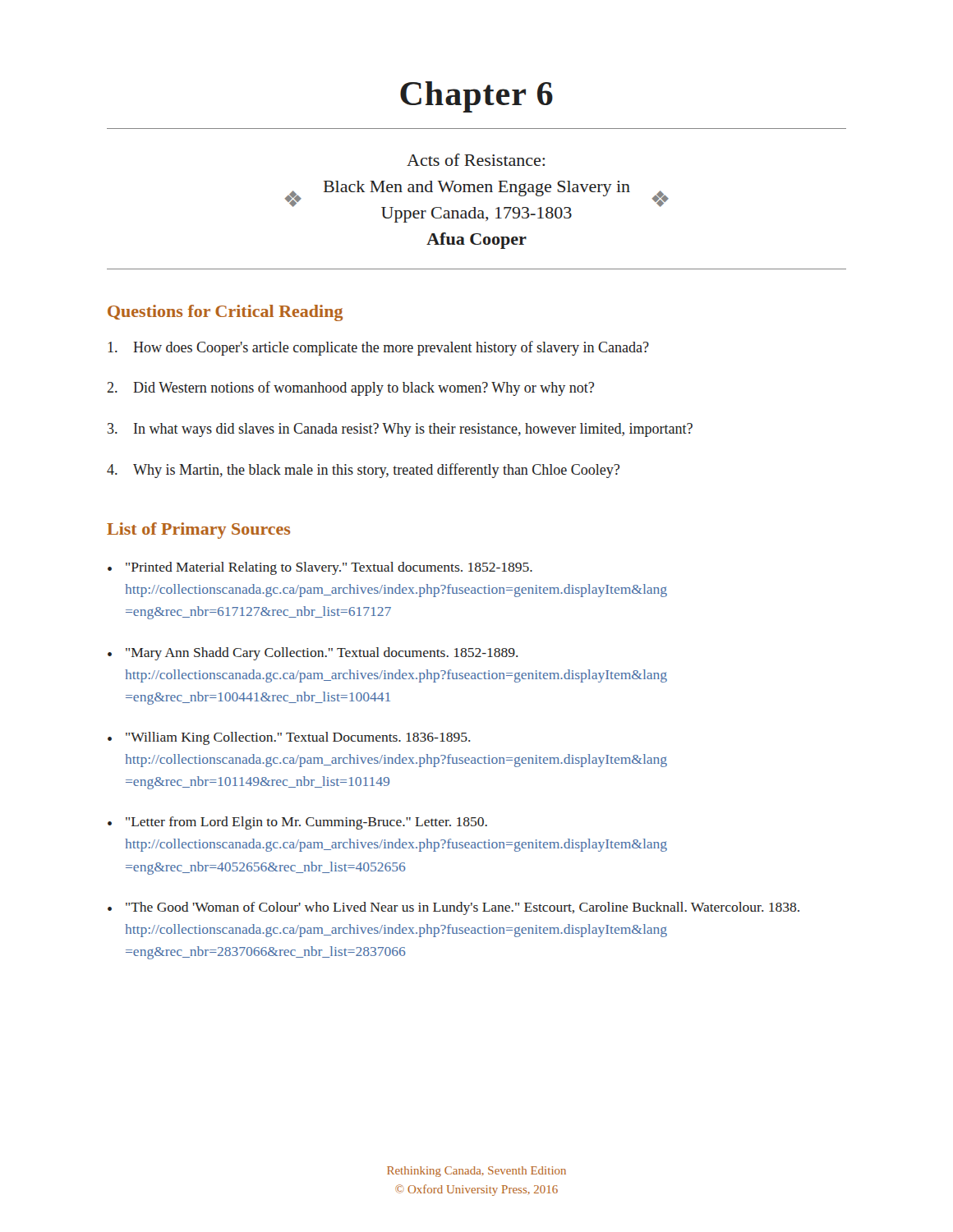The height and width of the screenshot is (1232, 953).
Task: Find the block on this page that starts "• "Letter from"
Action: 387,844
